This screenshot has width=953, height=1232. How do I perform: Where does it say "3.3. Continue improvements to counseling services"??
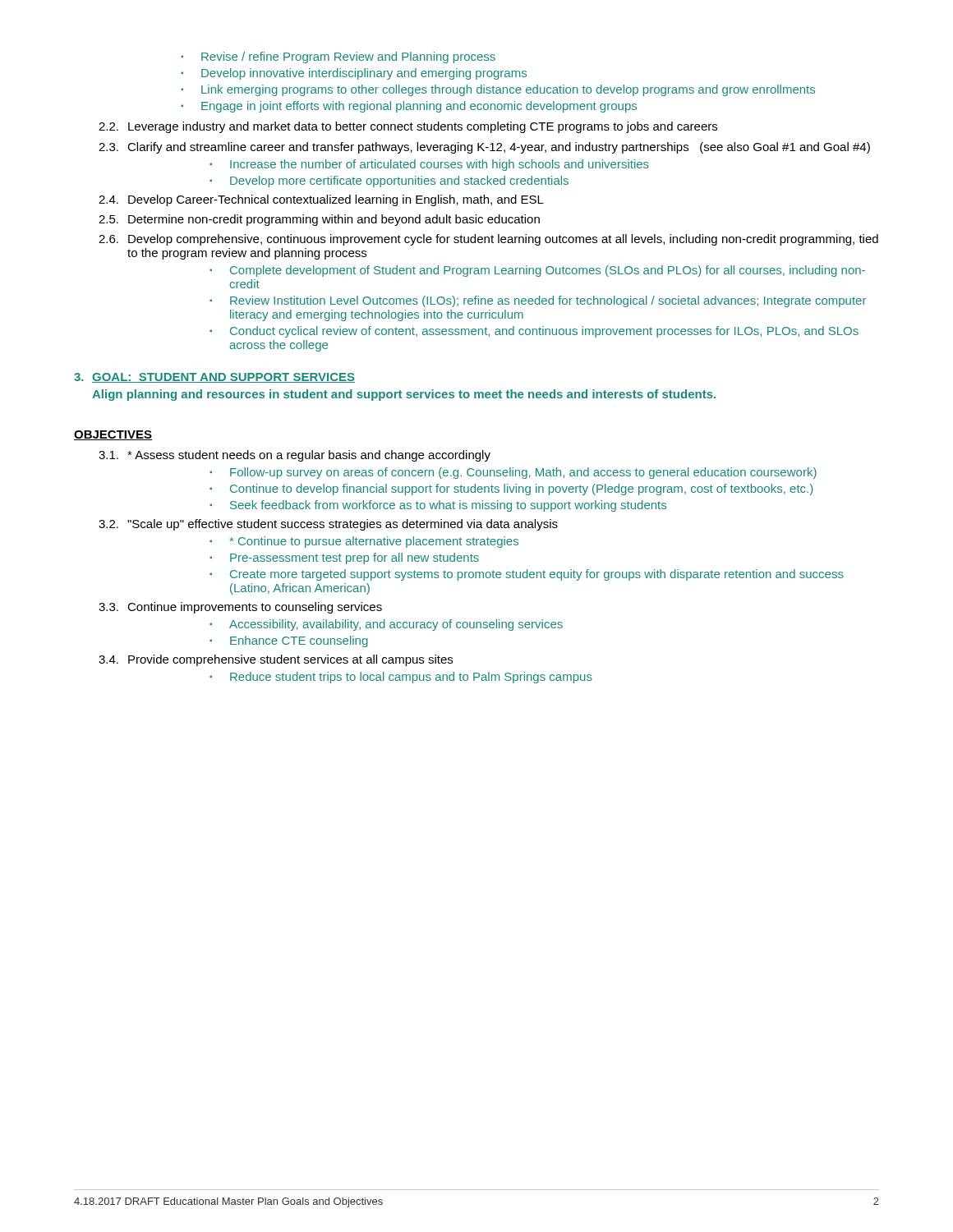(x=240, y=607)
